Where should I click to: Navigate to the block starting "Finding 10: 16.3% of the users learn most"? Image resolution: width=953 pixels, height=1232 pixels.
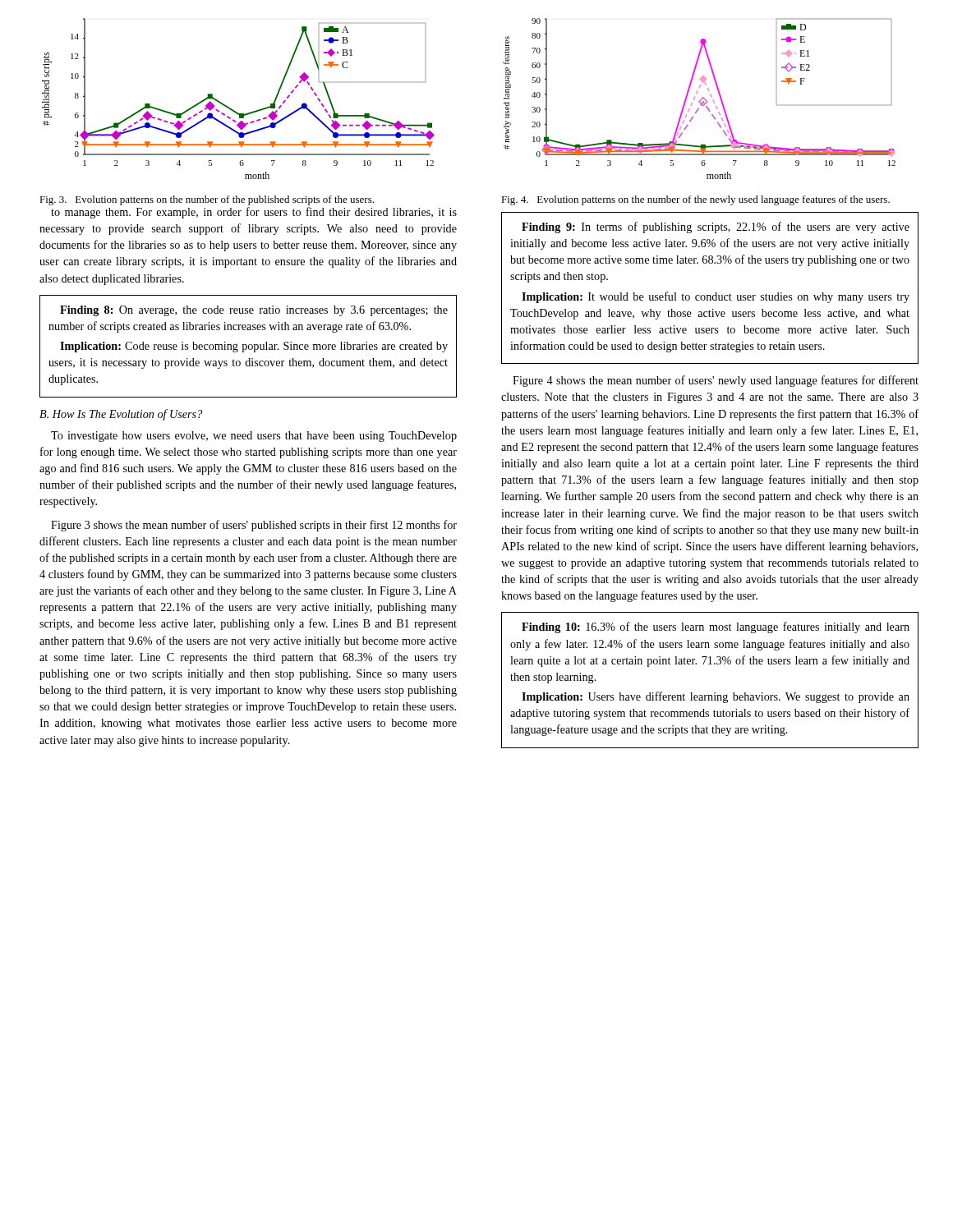(x=716, y=627)
